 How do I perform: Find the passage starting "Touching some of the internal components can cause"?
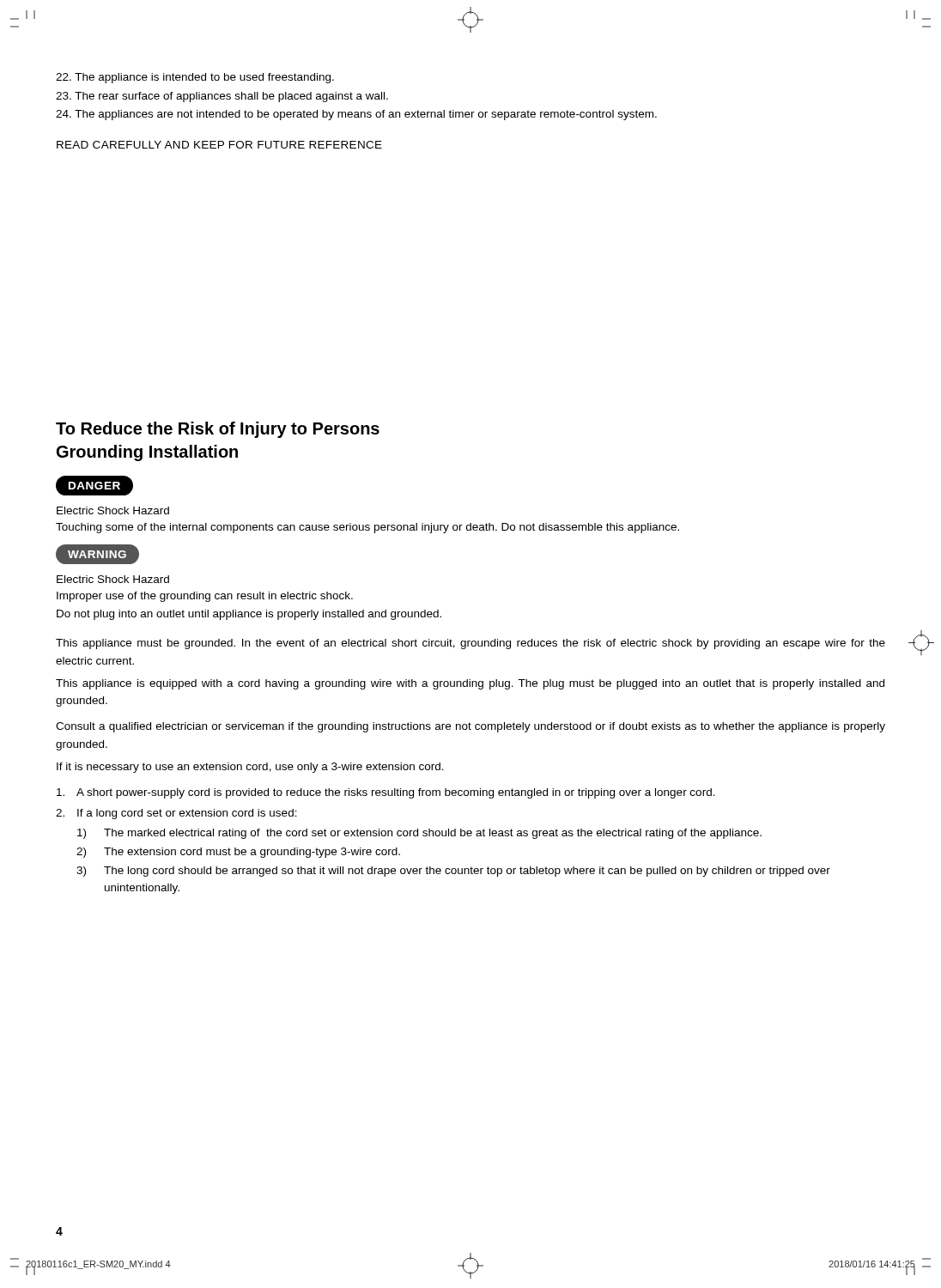click(368, 527)
